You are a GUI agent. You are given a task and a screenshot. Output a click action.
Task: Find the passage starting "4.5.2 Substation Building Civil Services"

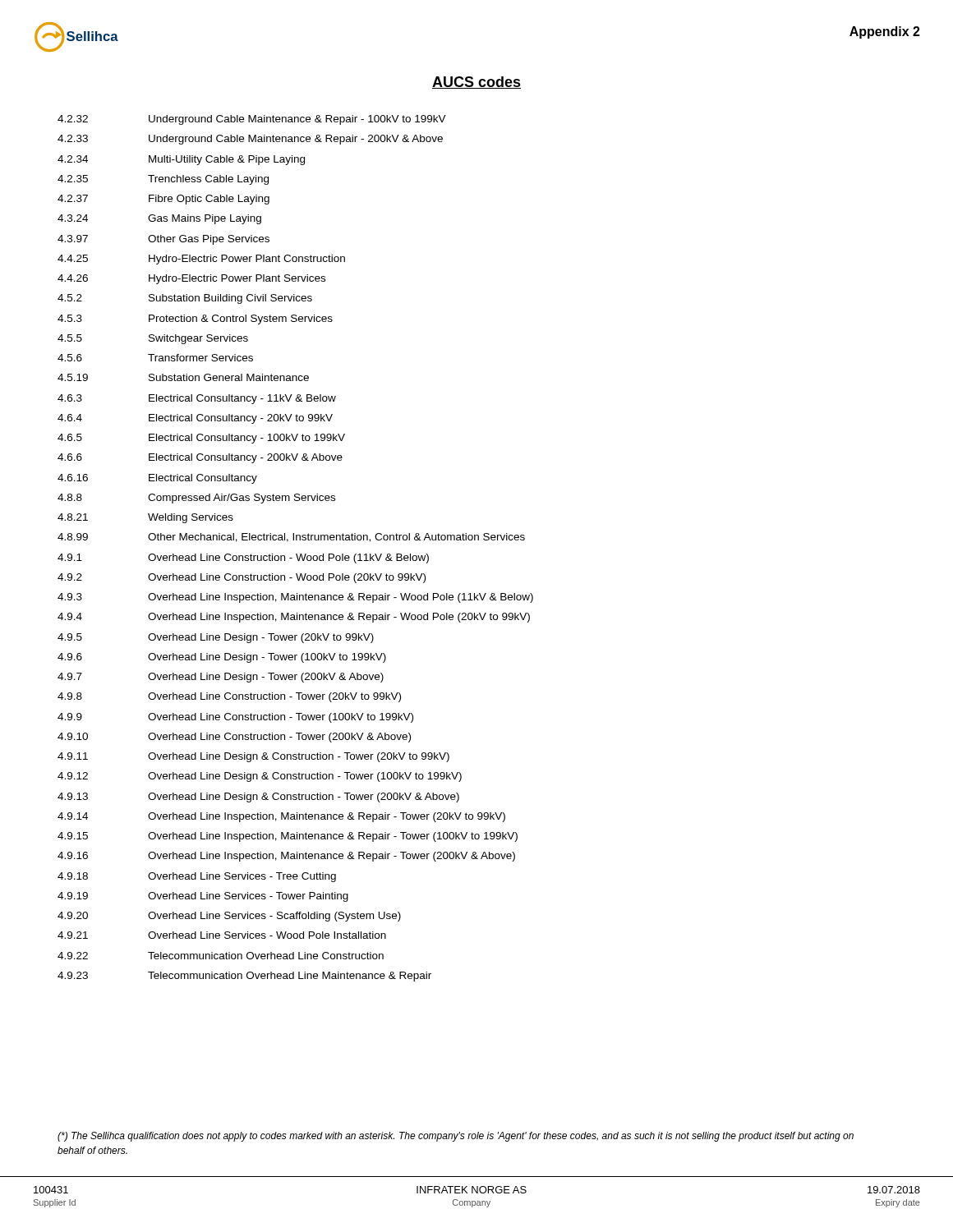tap(185, 299)
